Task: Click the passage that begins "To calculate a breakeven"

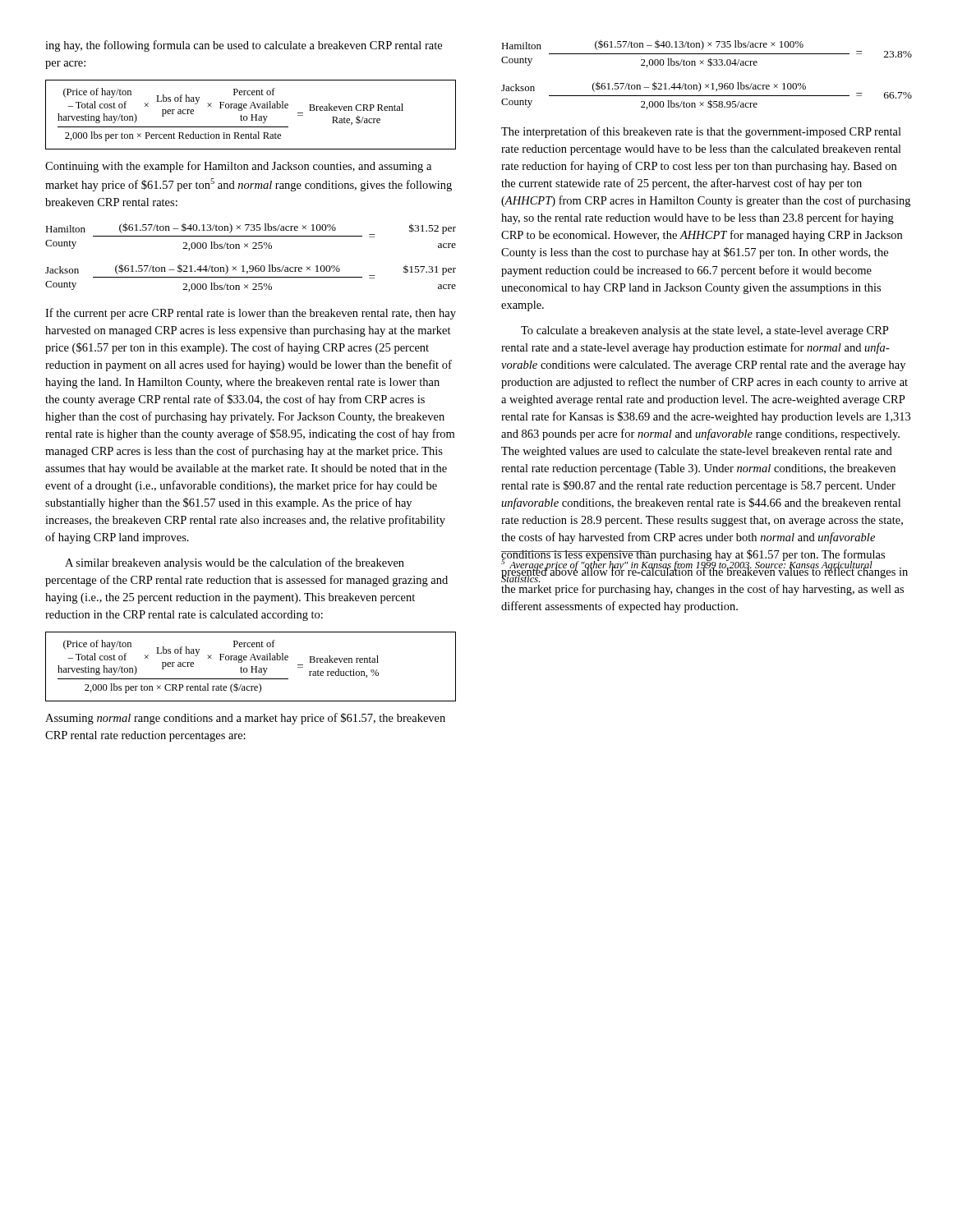Action: click(707, 468)
